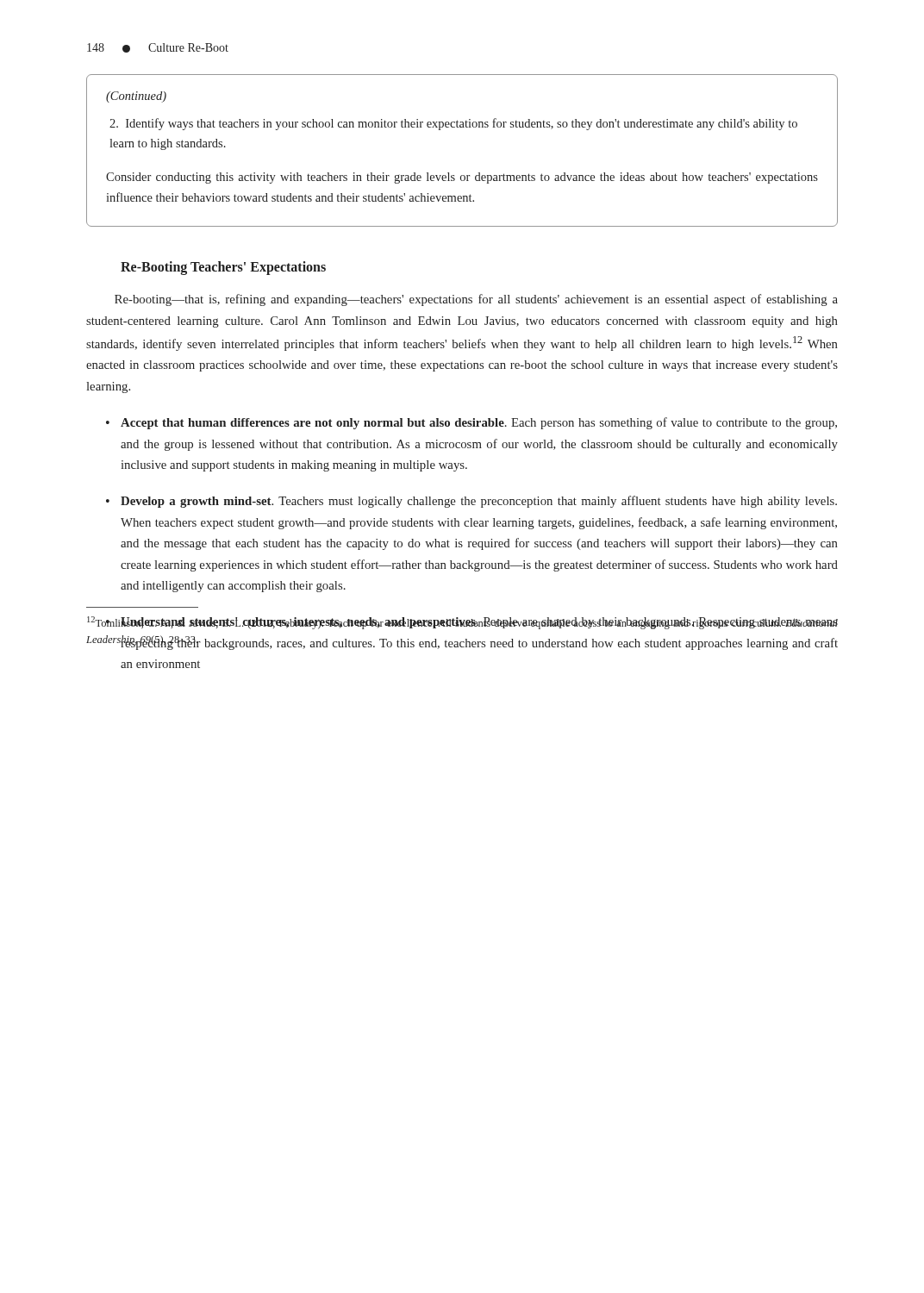Point to the block beginning "(Continued) 2. Identify"
Screen dimensions: 1293x924
point(136,97)
